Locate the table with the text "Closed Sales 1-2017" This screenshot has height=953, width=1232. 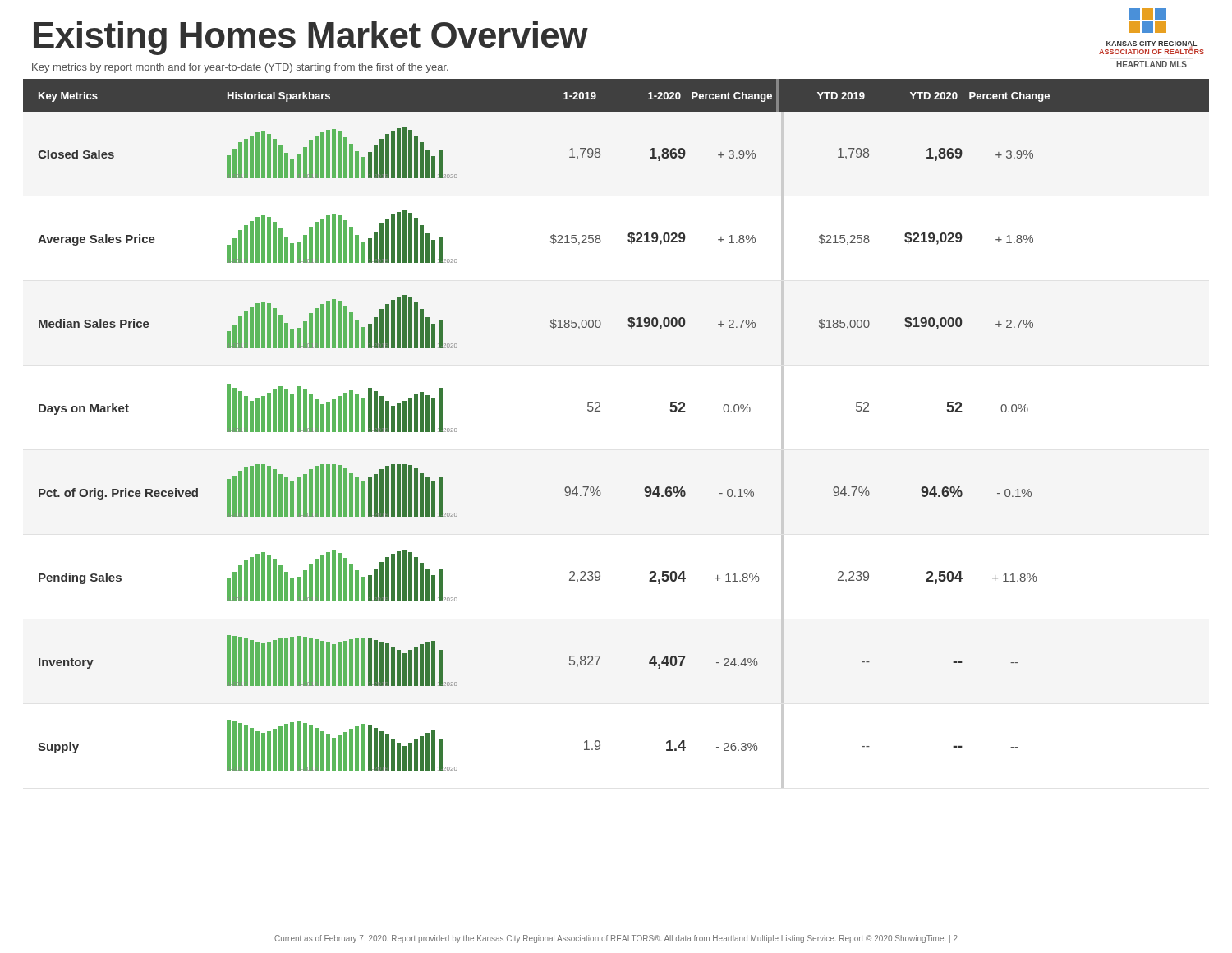[x=616, y=154]
